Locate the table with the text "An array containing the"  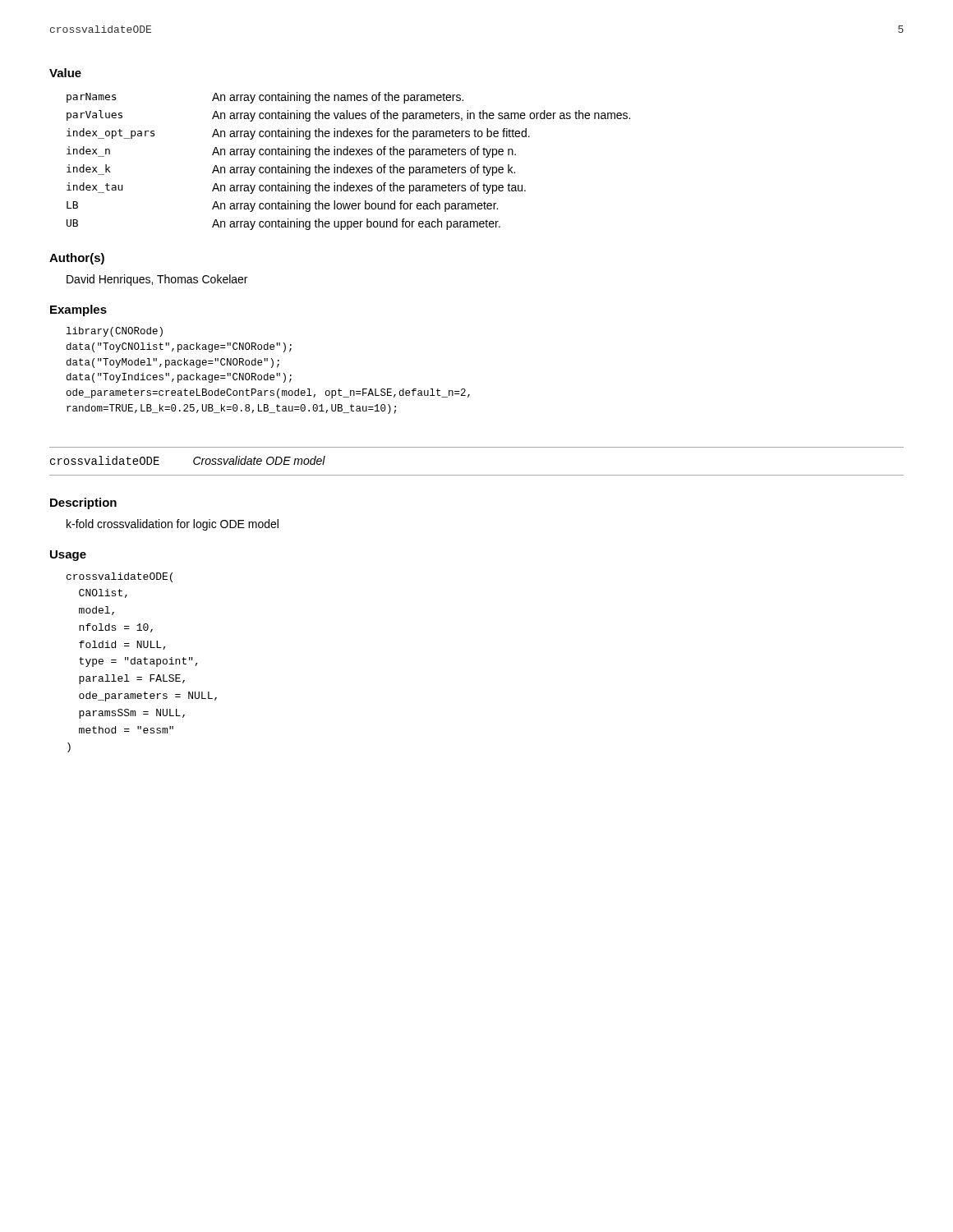coord(485,160)
